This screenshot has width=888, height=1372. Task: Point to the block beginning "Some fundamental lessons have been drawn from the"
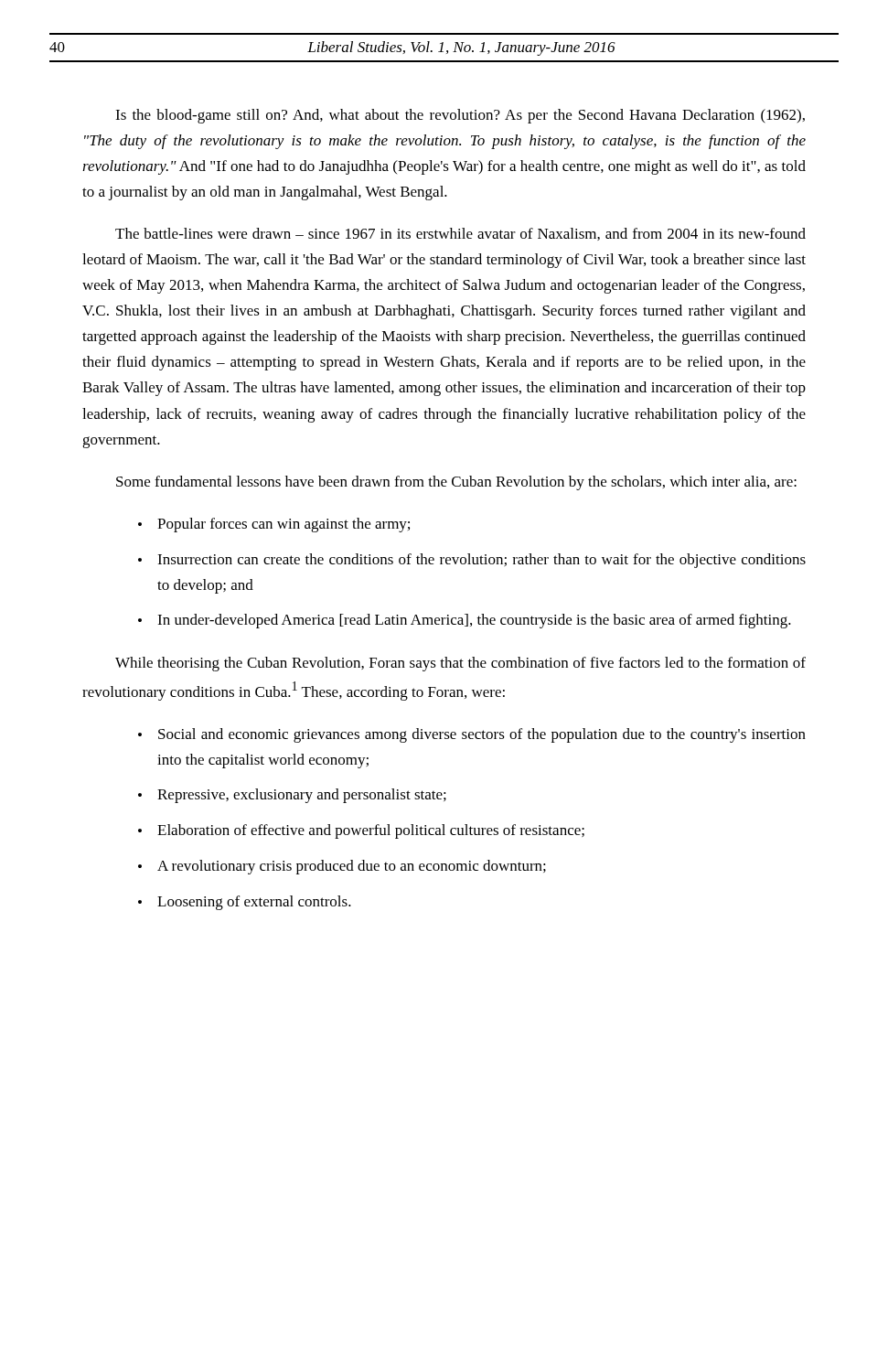(456, 481)
